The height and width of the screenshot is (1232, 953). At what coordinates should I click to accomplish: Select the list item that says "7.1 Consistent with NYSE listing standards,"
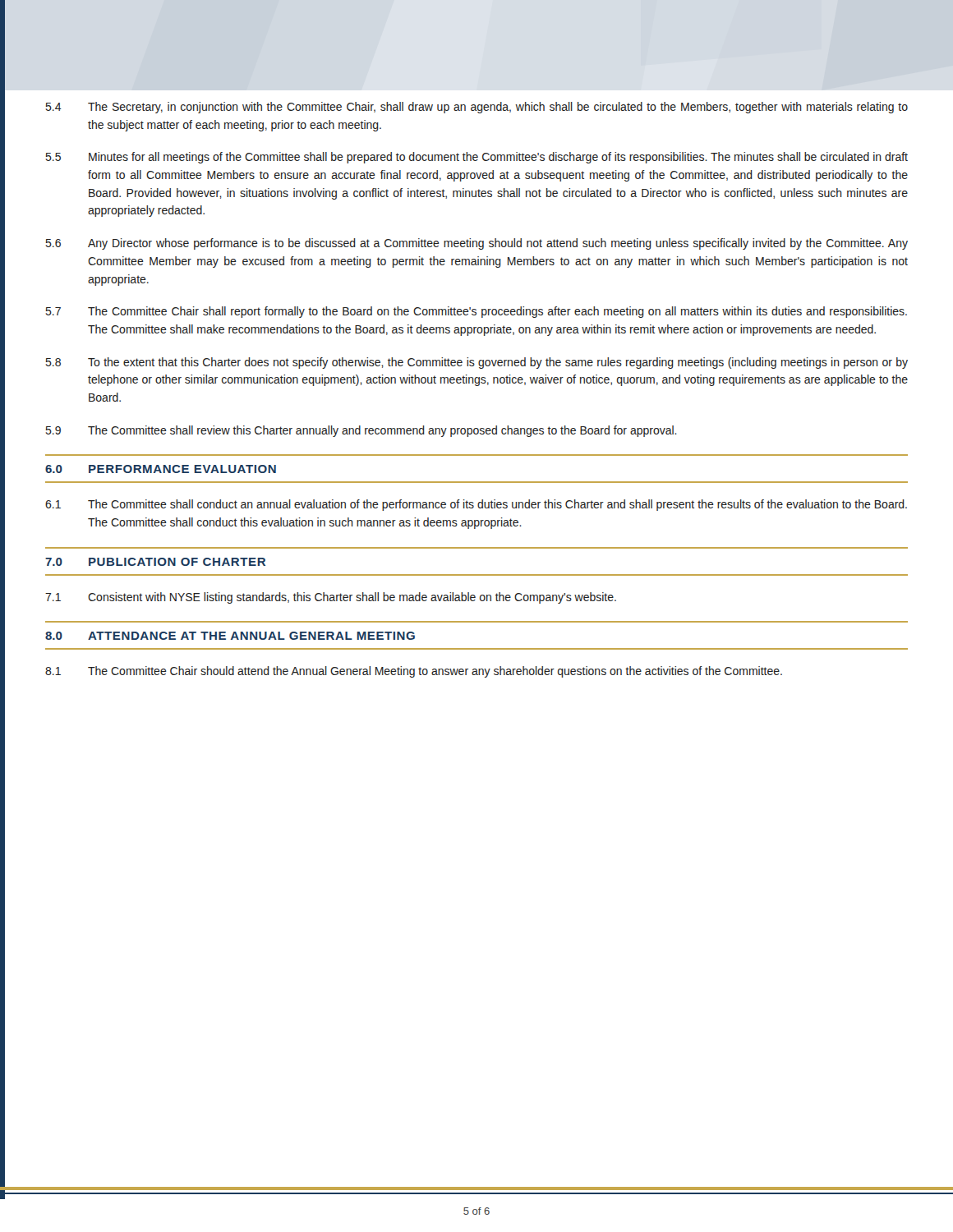click(476, 598)
